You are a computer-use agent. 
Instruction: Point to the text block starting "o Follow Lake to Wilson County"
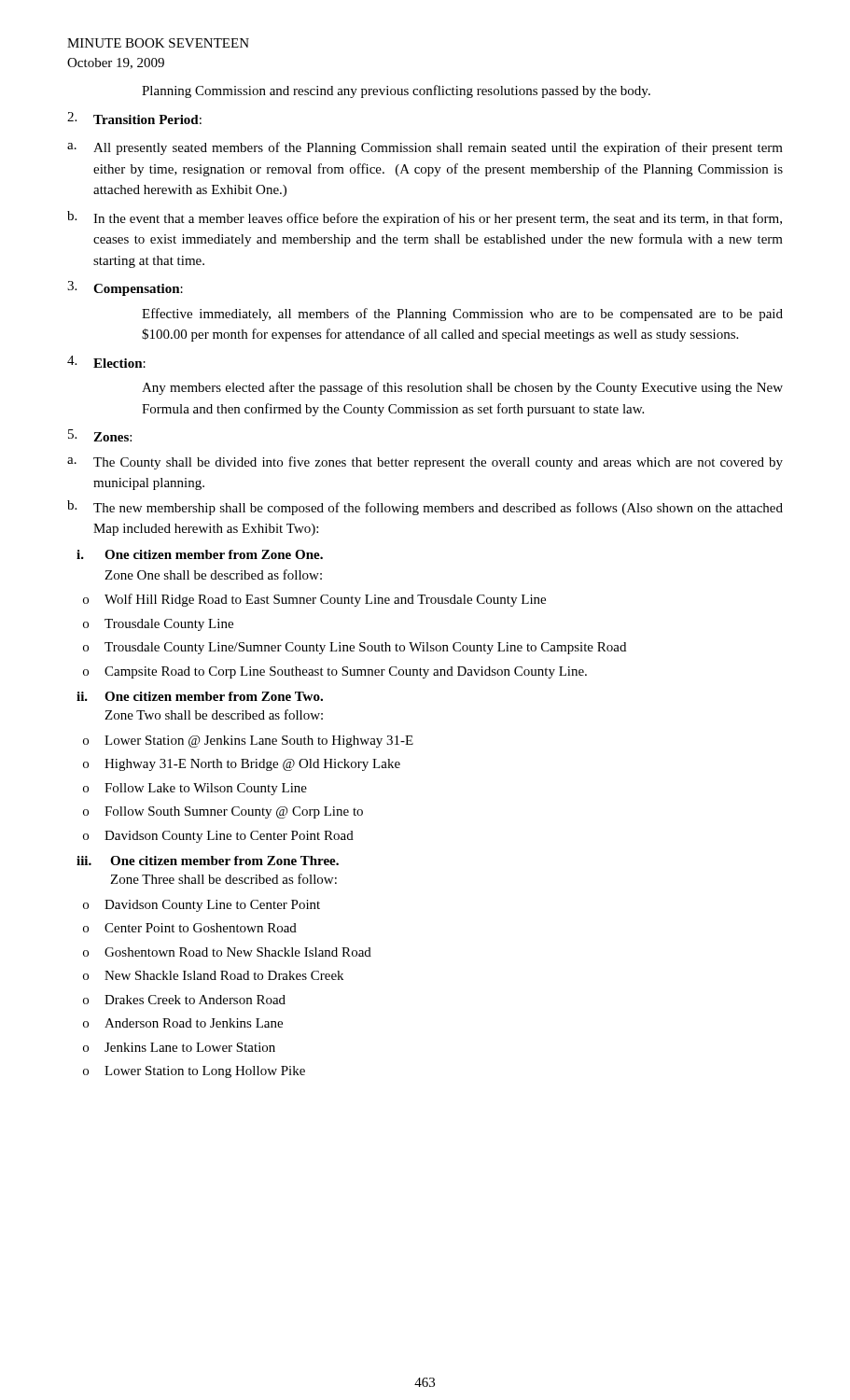click(x=195, y=789)
